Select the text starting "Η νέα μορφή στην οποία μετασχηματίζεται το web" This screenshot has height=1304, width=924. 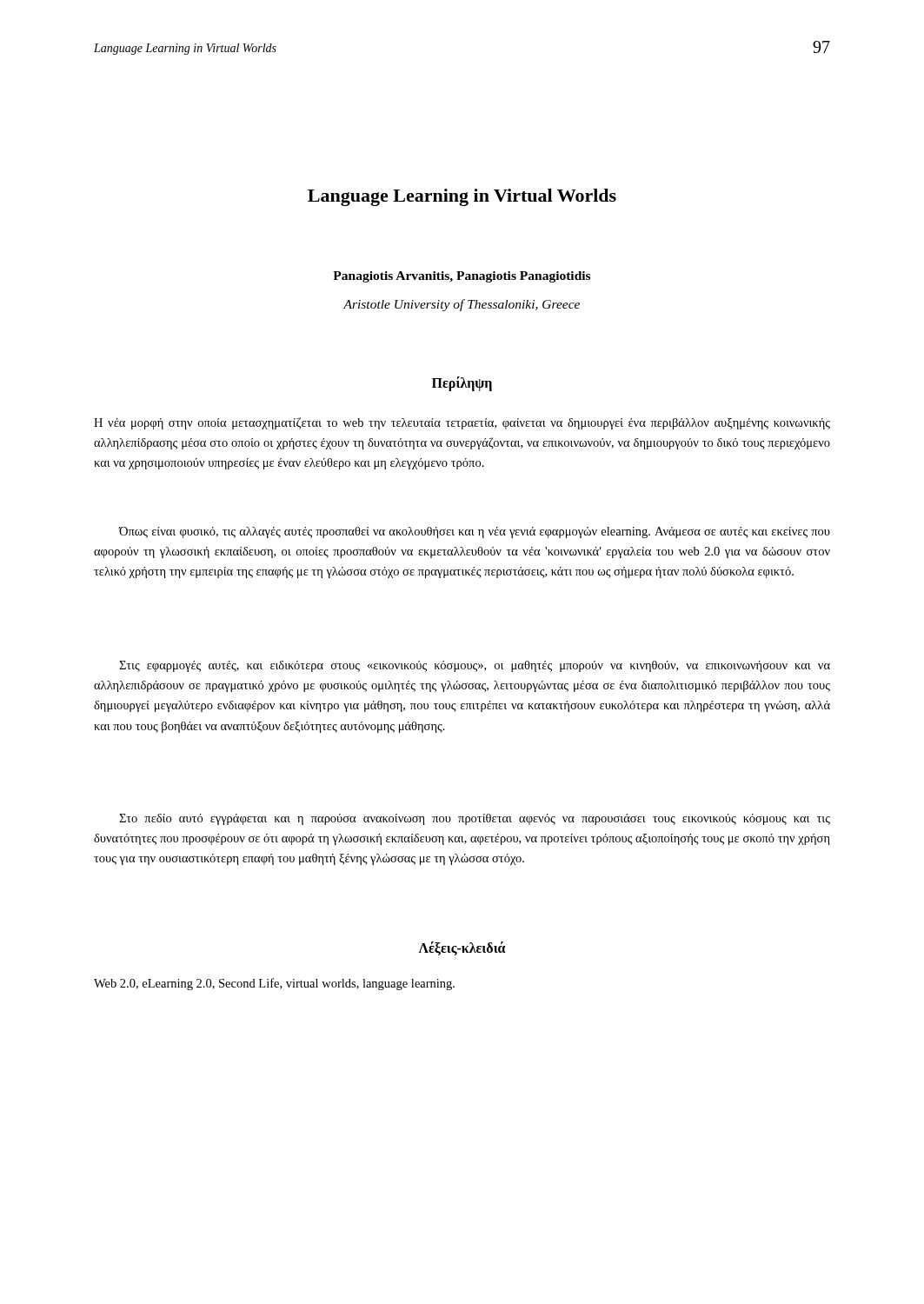(x=462, y=443)
